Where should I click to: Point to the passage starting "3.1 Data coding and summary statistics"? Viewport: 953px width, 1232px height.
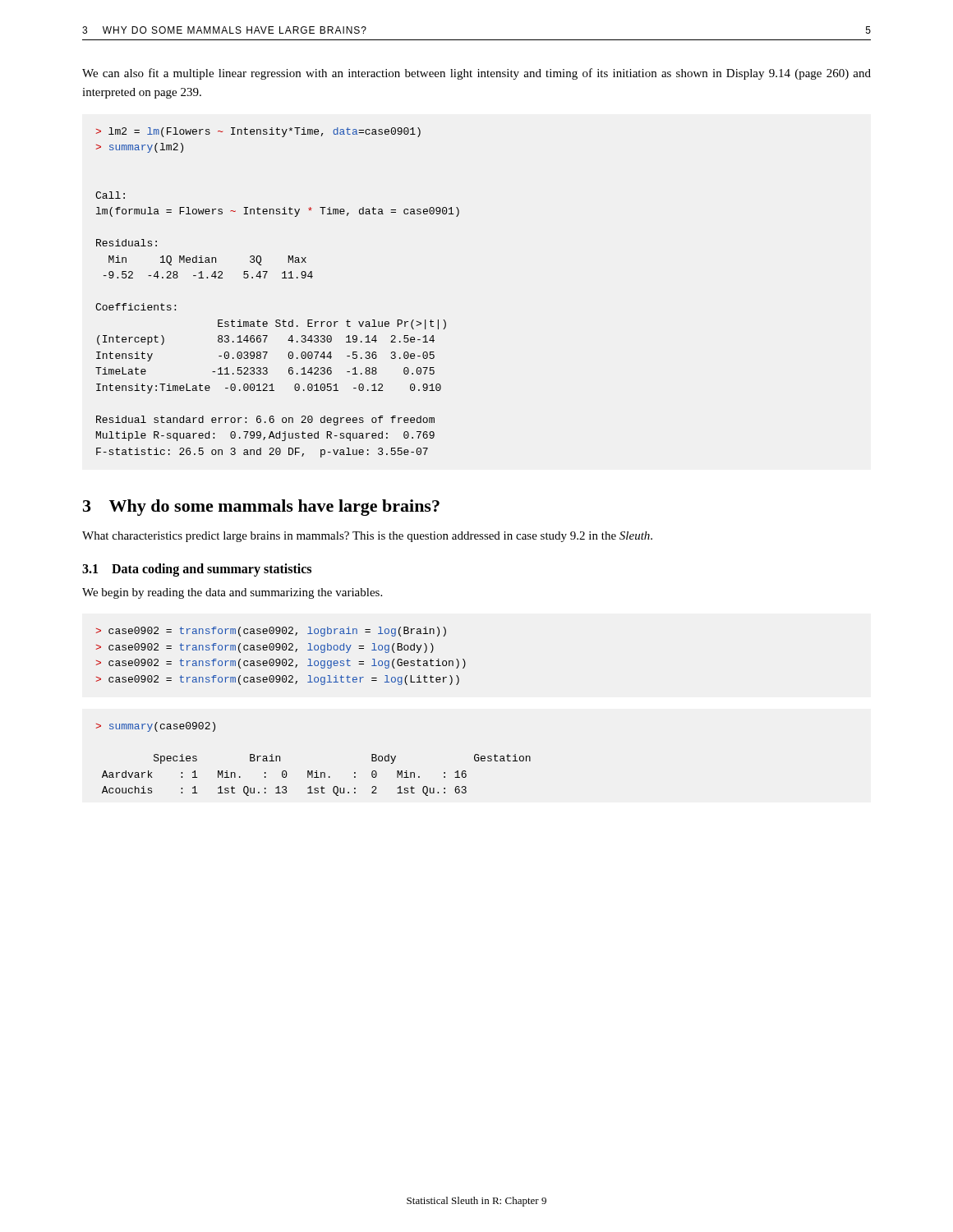click(197, 569)
